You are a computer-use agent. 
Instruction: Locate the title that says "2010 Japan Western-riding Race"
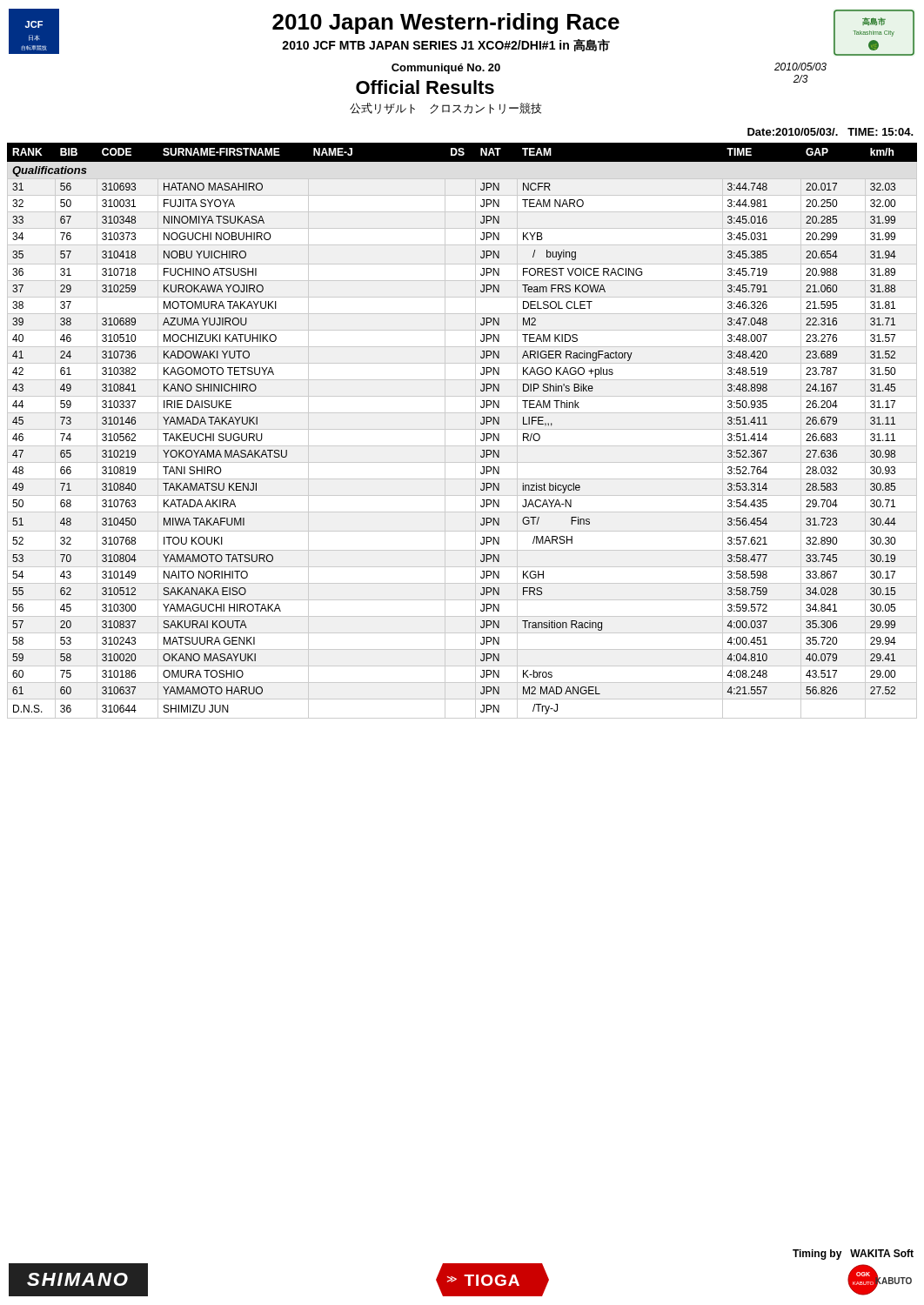pos(446,22)
